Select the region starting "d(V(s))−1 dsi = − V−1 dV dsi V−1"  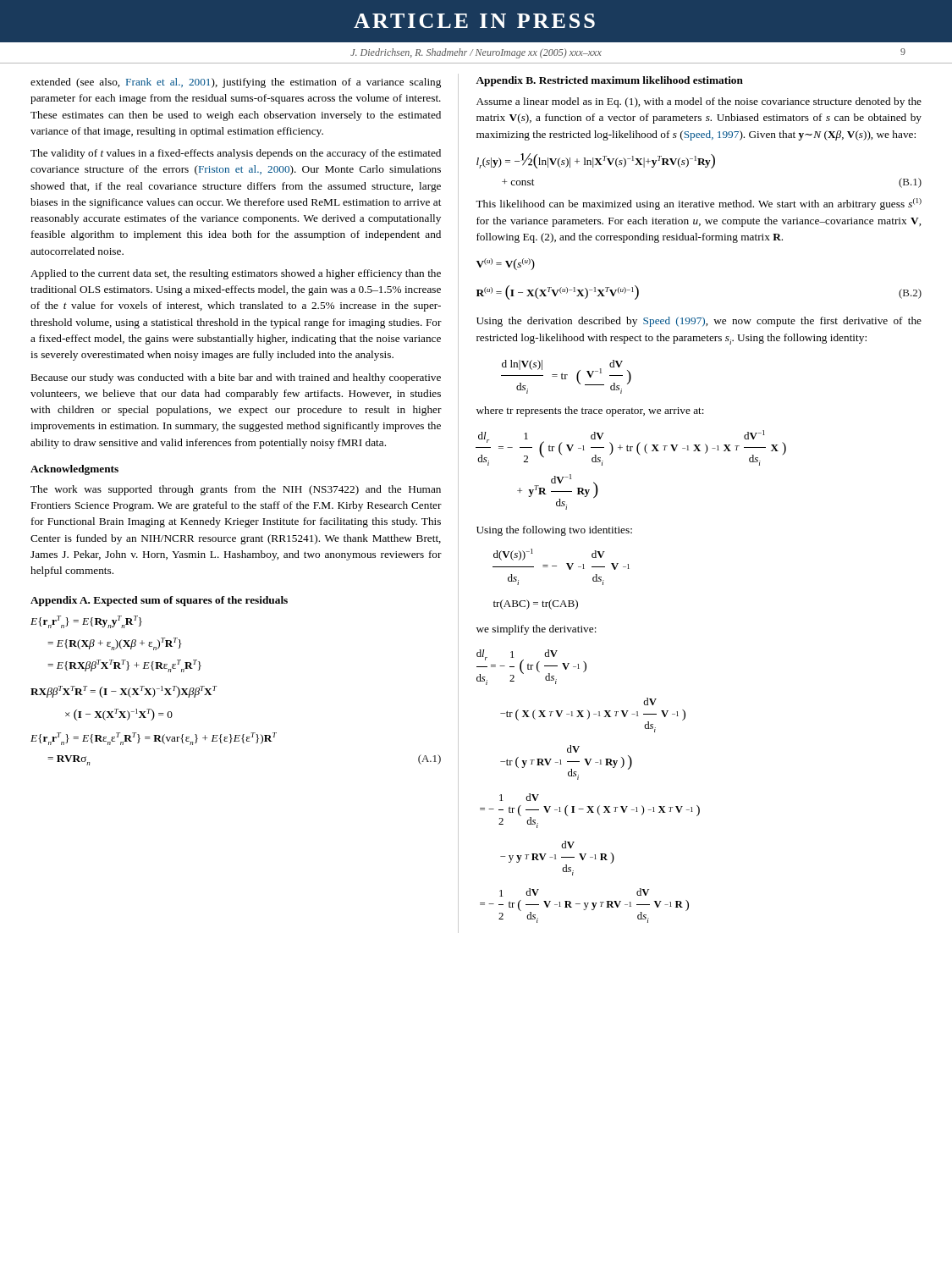(x=507, y=554)
